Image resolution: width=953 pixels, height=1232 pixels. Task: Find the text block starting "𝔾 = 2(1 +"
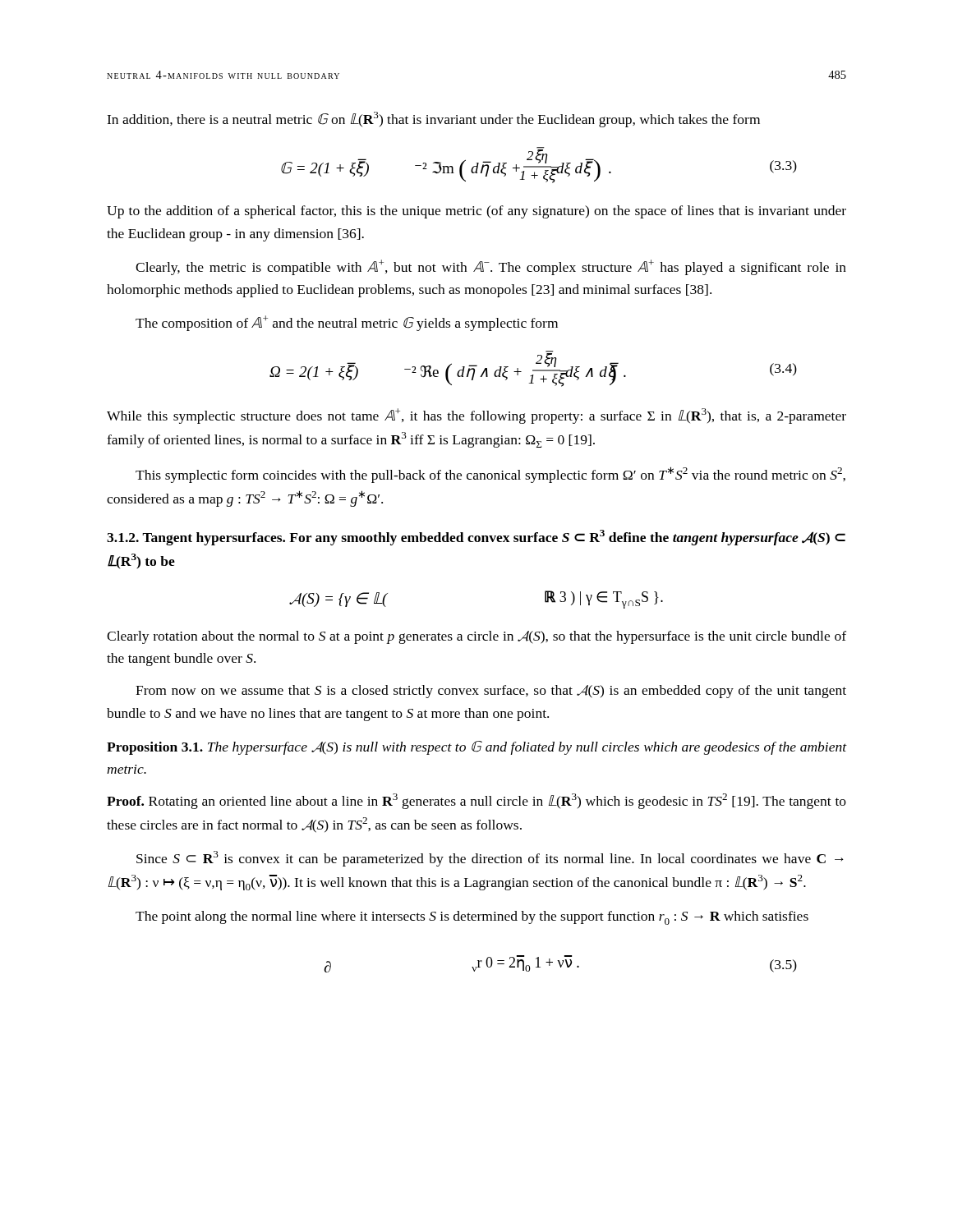click(x=476, y=165)
